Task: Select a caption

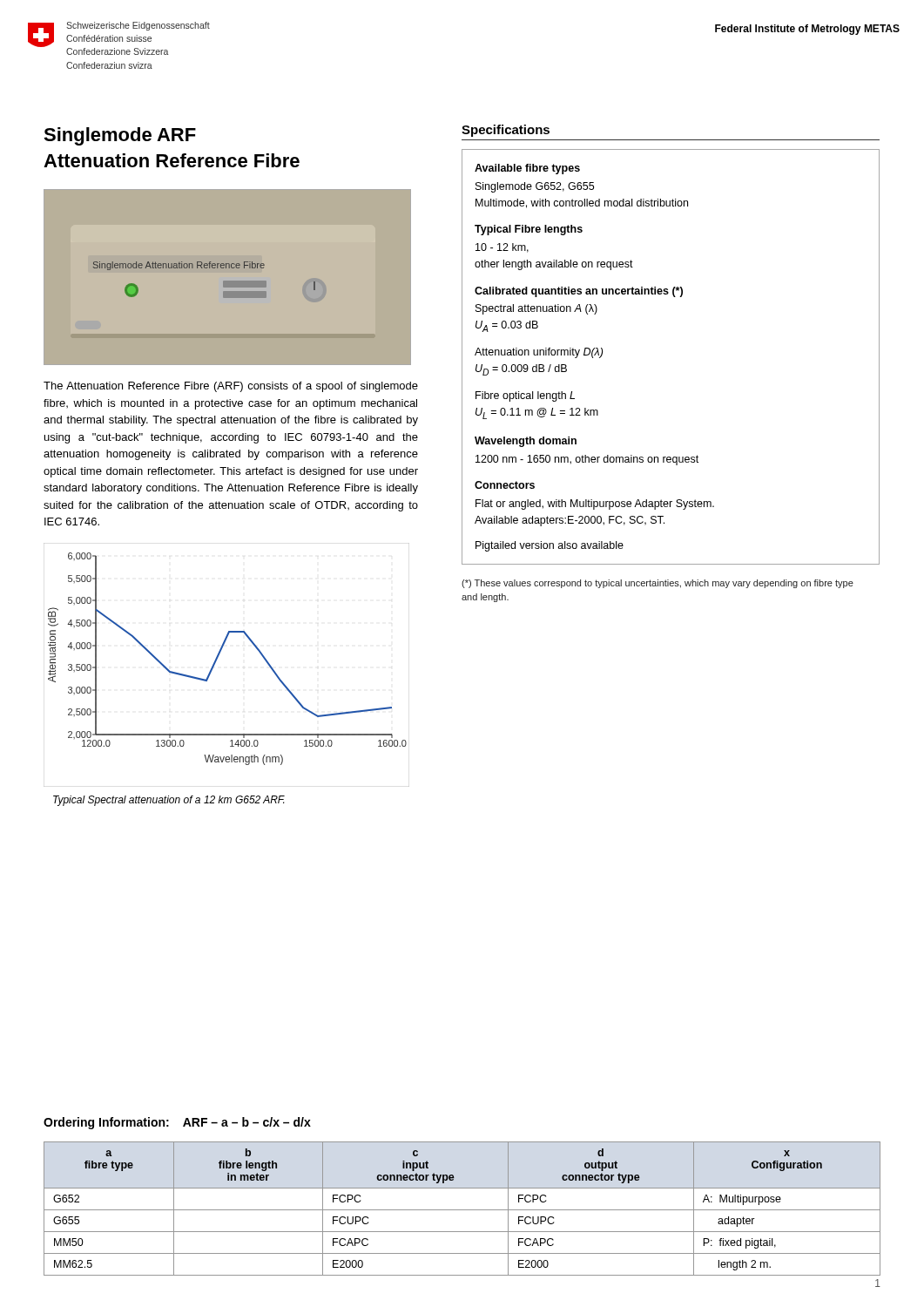Action: tap(169, 800)
